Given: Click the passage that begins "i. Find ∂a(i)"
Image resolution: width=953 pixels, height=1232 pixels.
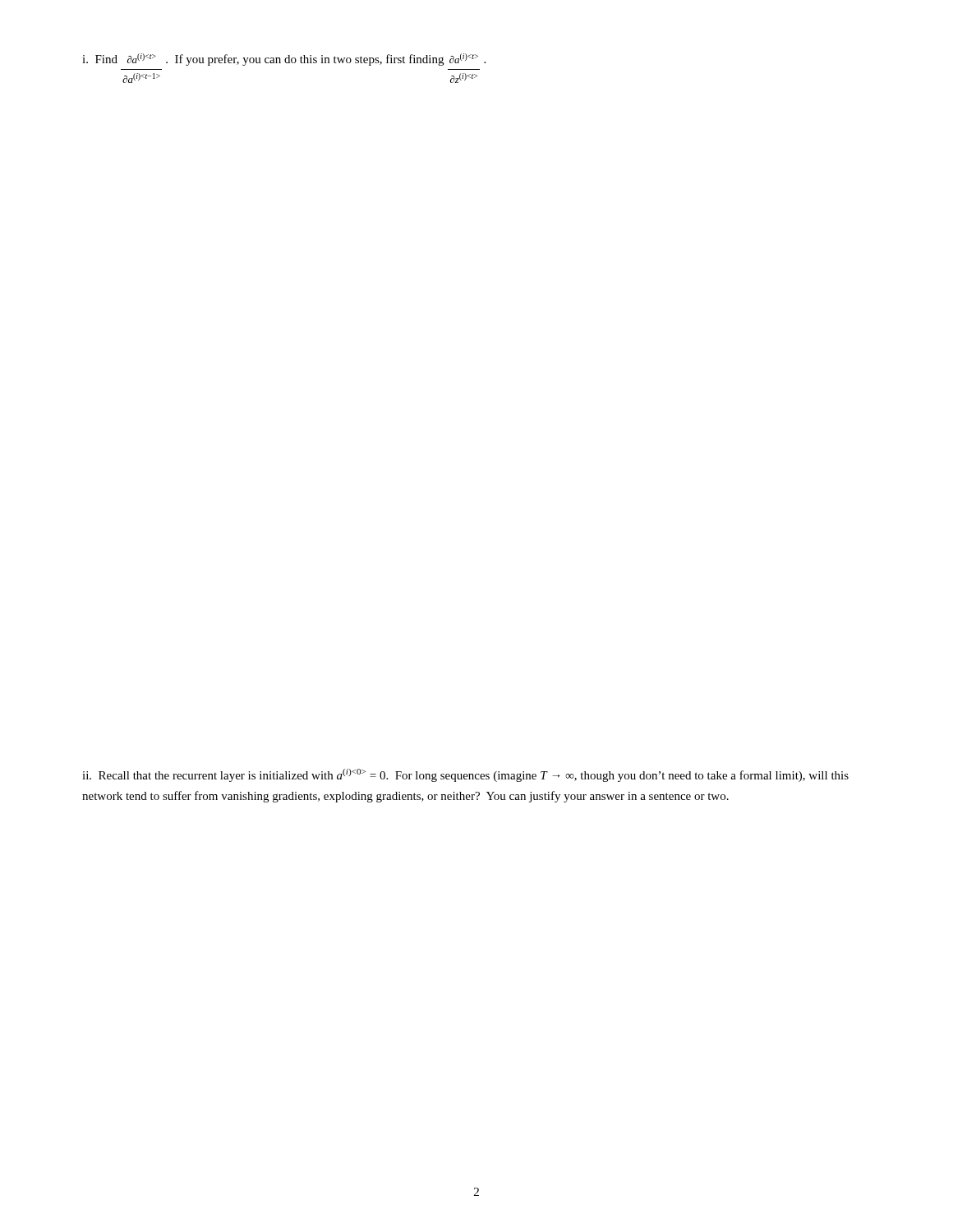Looking at the screenshot, I should tap(284, 69).
